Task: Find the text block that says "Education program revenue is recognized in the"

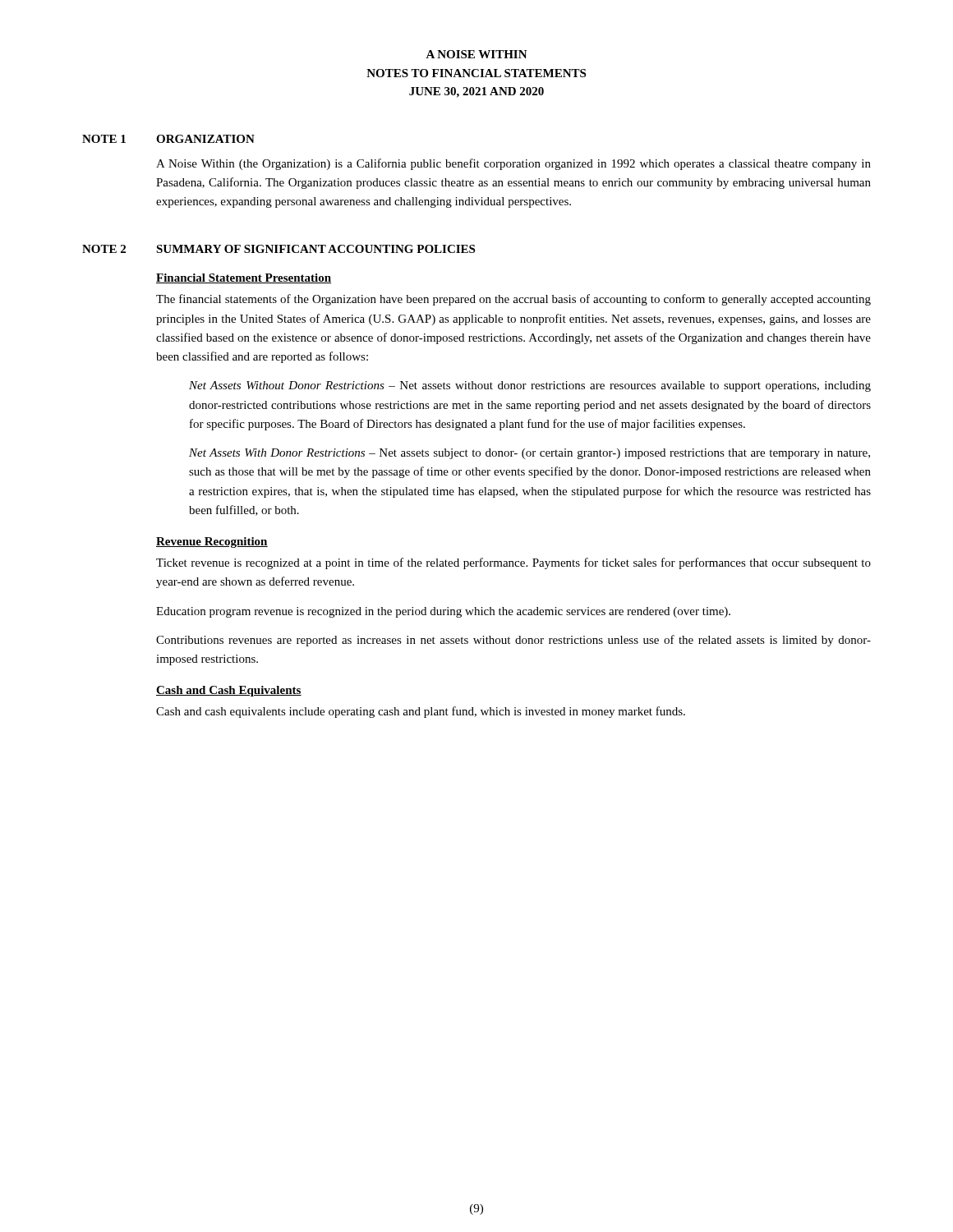Action: [513, 611]
